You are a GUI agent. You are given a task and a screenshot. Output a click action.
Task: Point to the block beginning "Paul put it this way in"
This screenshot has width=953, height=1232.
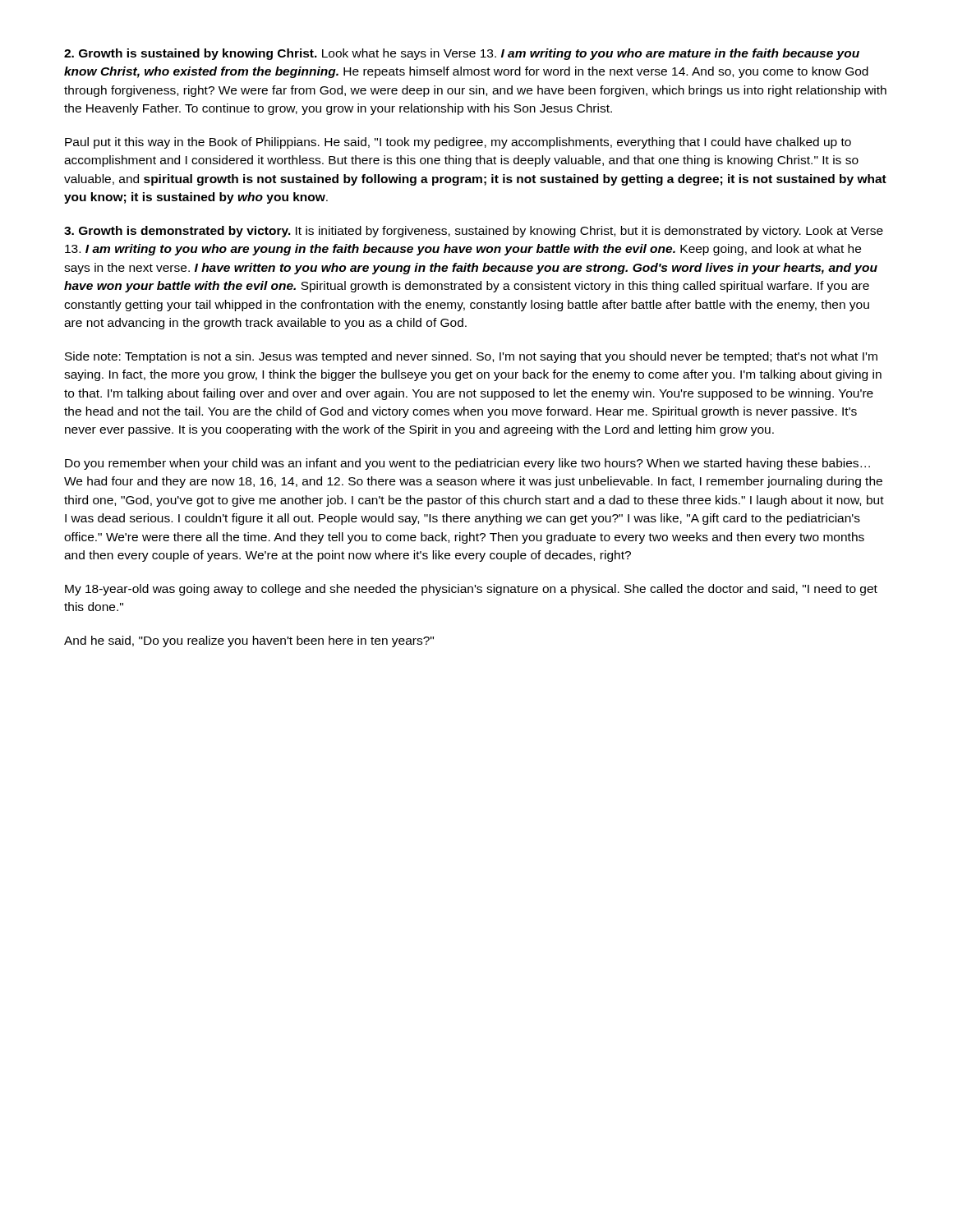[475, 169]
